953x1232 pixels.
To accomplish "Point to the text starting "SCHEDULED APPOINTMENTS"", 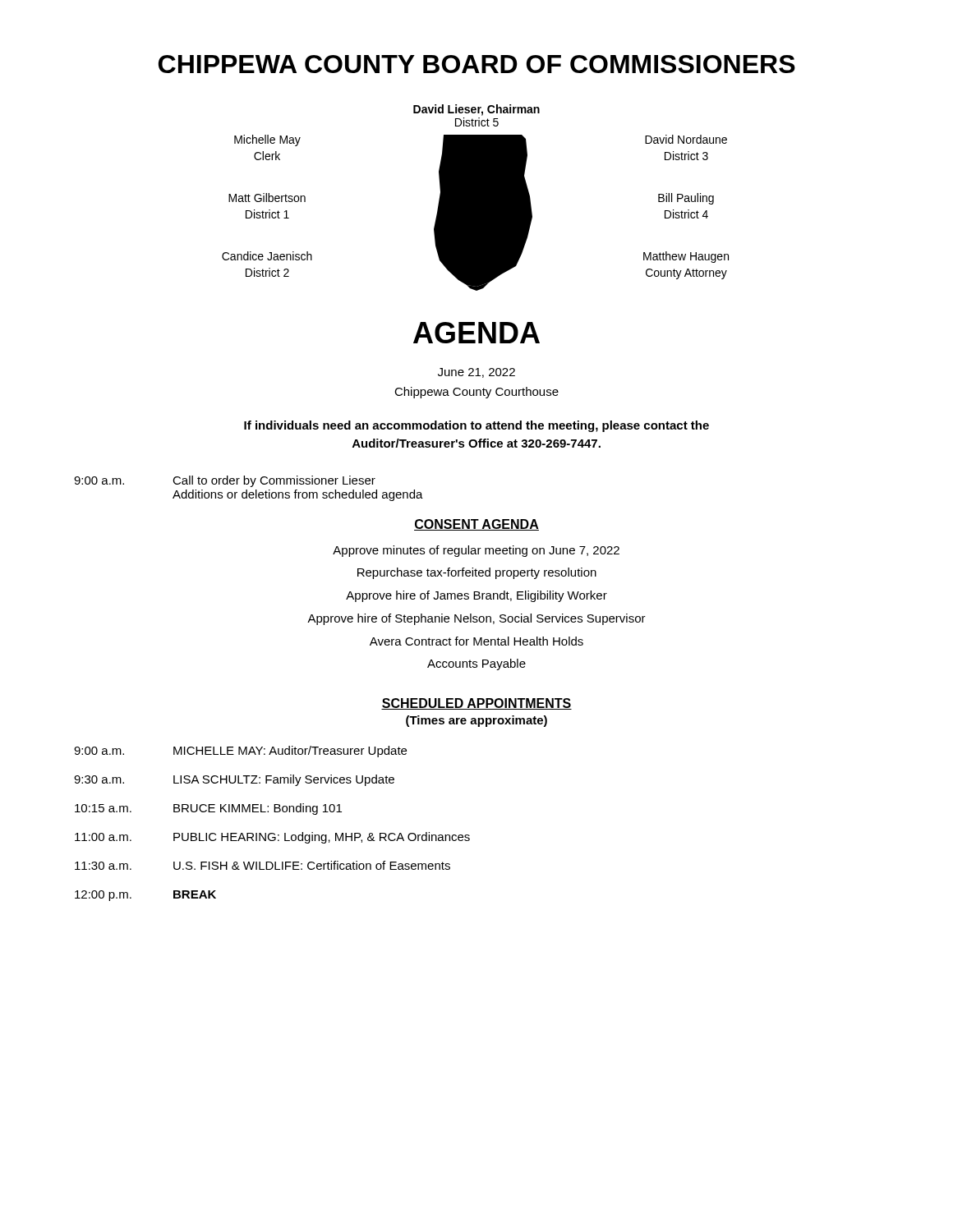I will [476, 704].
